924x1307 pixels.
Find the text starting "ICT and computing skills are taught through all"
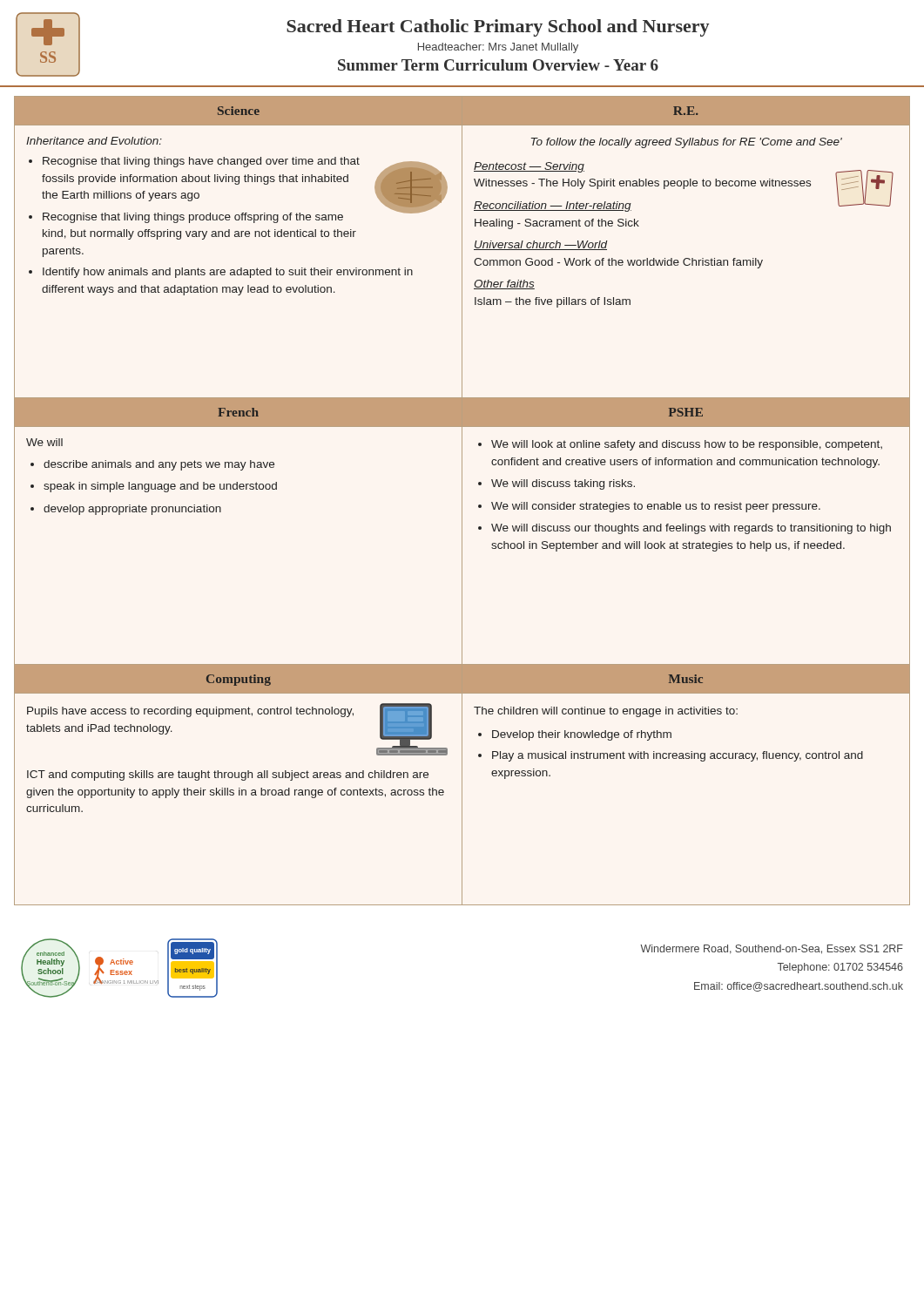click(x=235, y=791)
